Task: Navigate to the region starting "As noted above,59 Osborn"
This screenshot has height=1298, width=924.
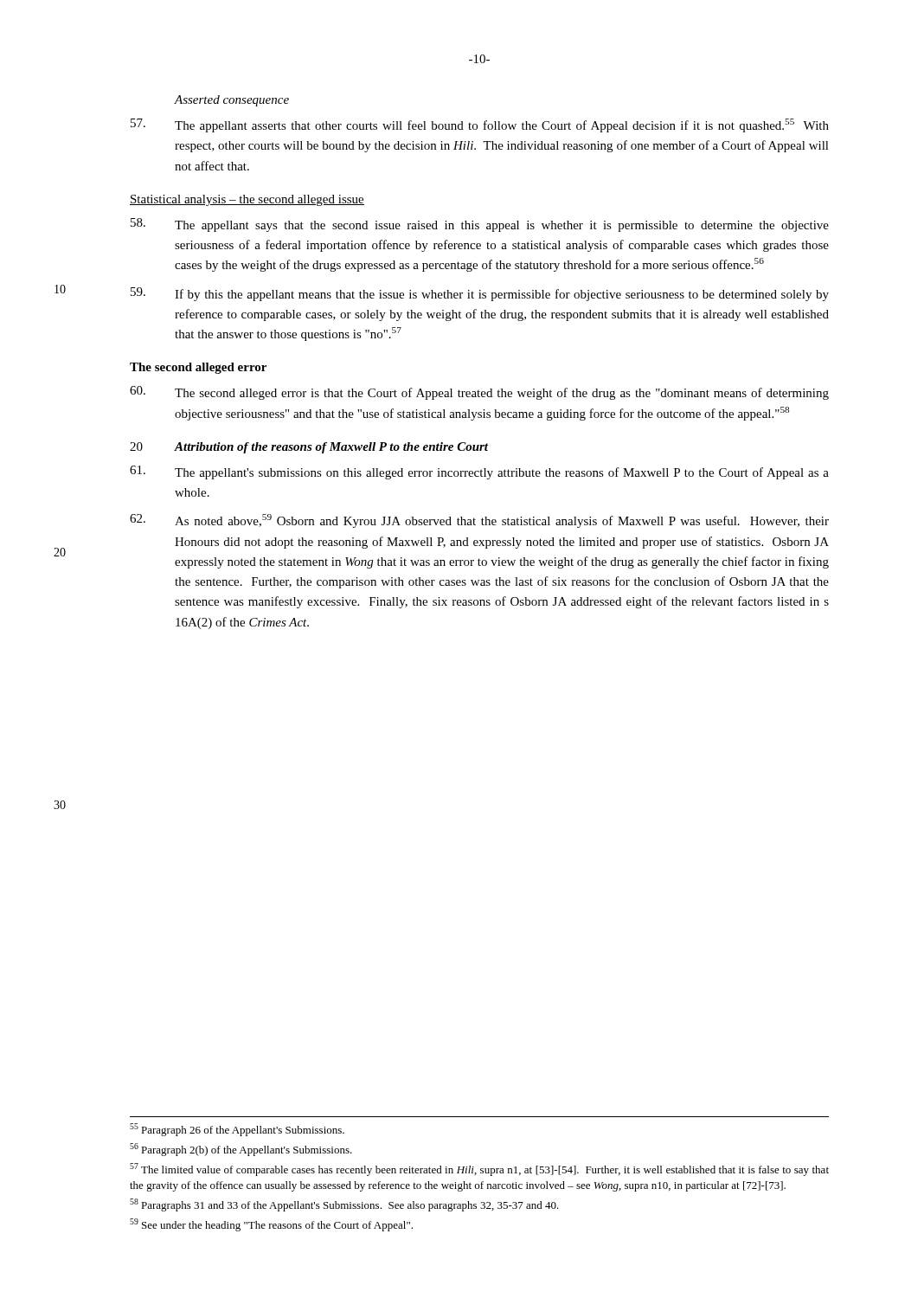Action: pos(479,572)
